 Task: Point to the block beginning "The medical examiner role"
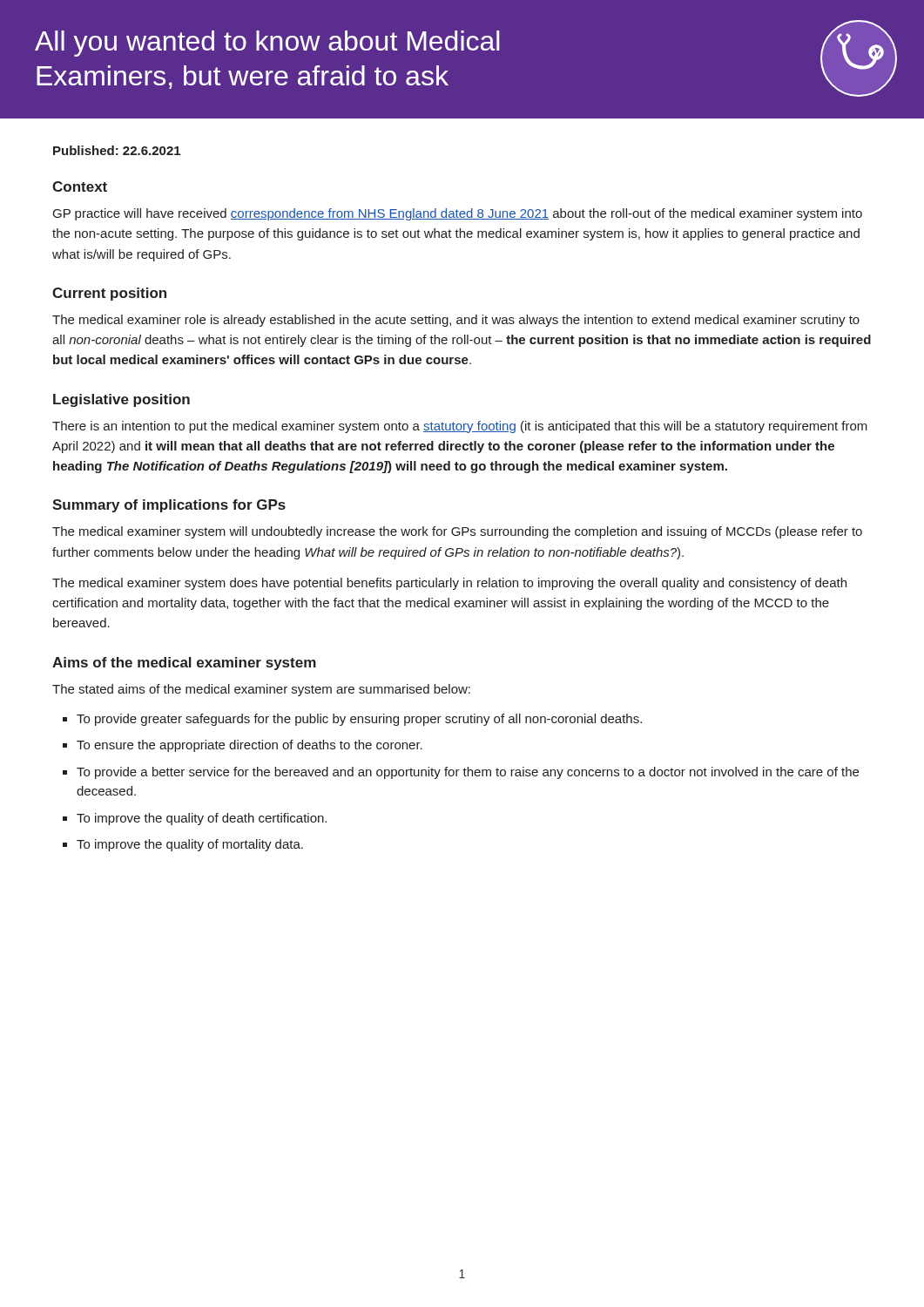pos(462,339)
